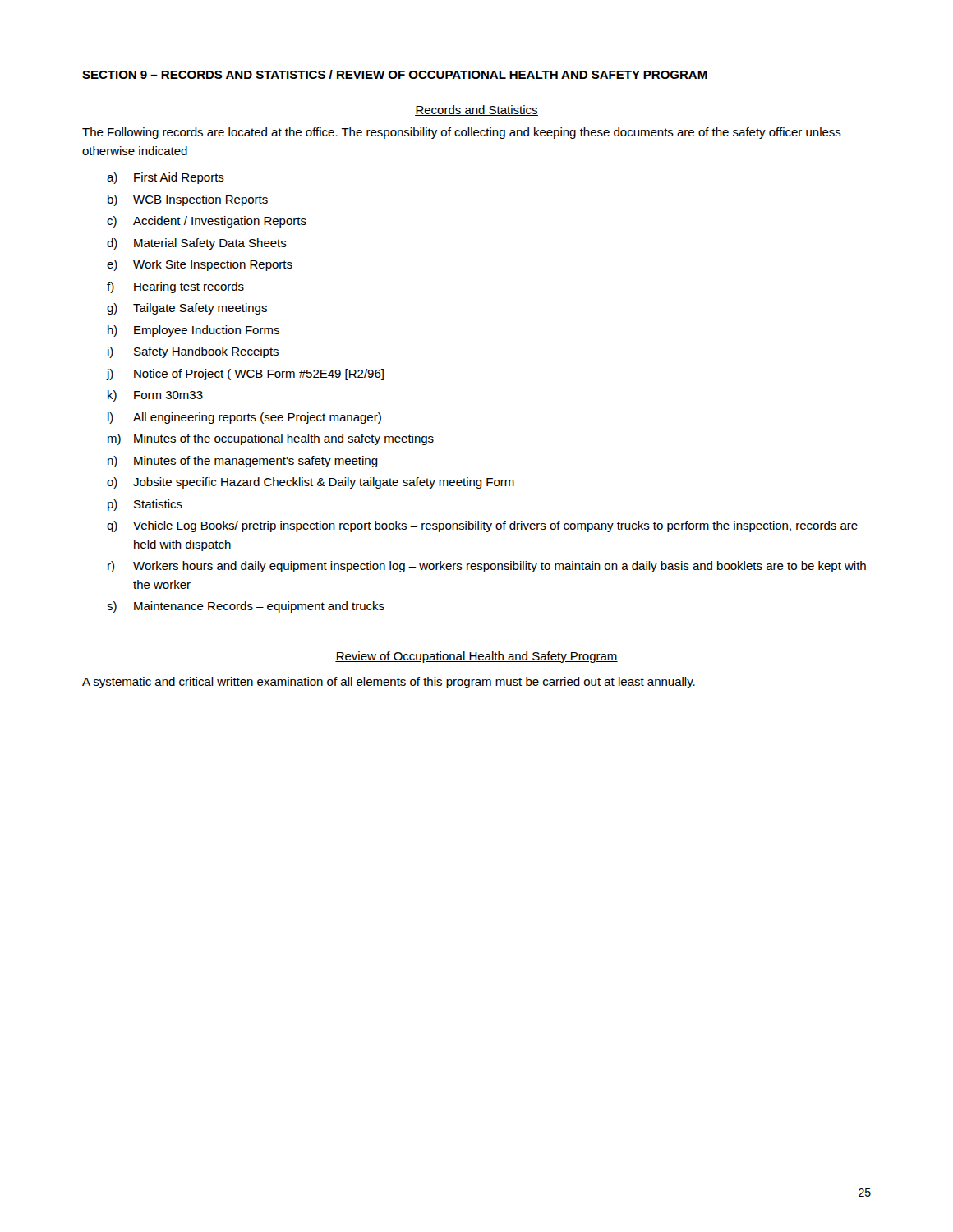Screen dimensions: 1232x953
Task: Select the passage starting "g) Tailgate Safety meetings"
Action: coord(187,309)
